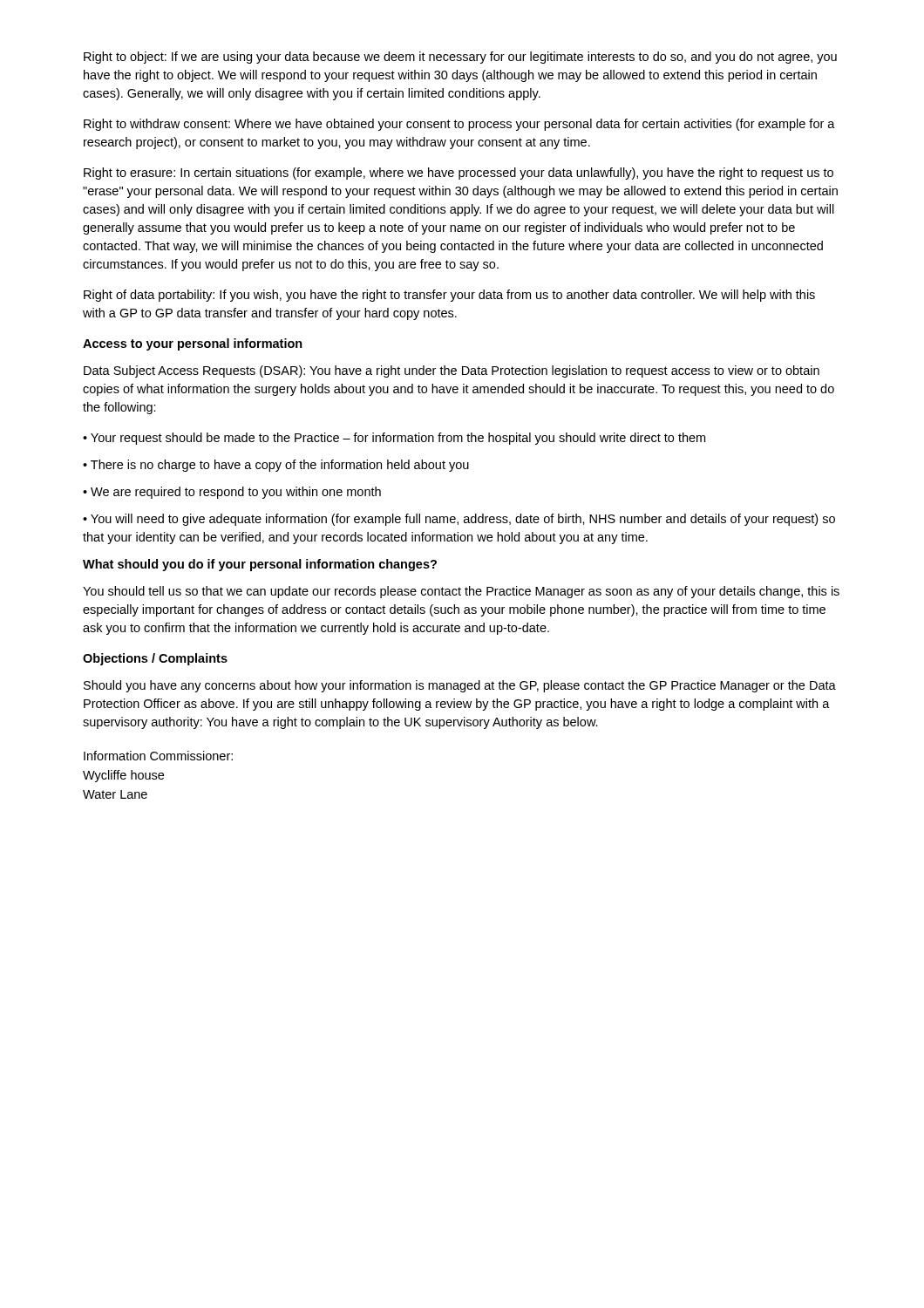The width and height of the screenshot is (924, 1308).
Task: Click on the block starting "Objections / Complaints"
Action: 155,659
